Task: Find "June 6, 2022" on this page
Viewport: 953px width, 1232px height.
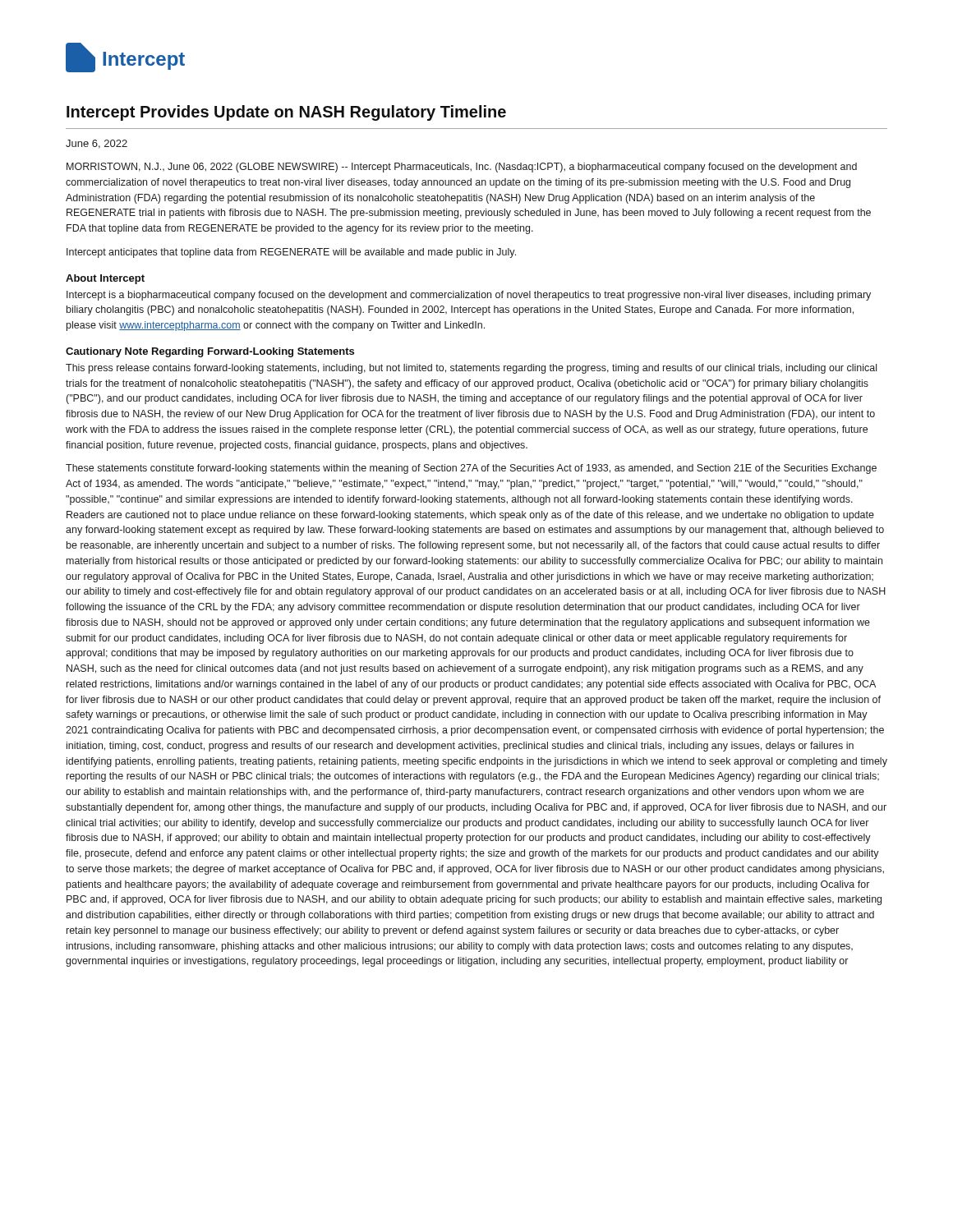Action: coord(97,143)
